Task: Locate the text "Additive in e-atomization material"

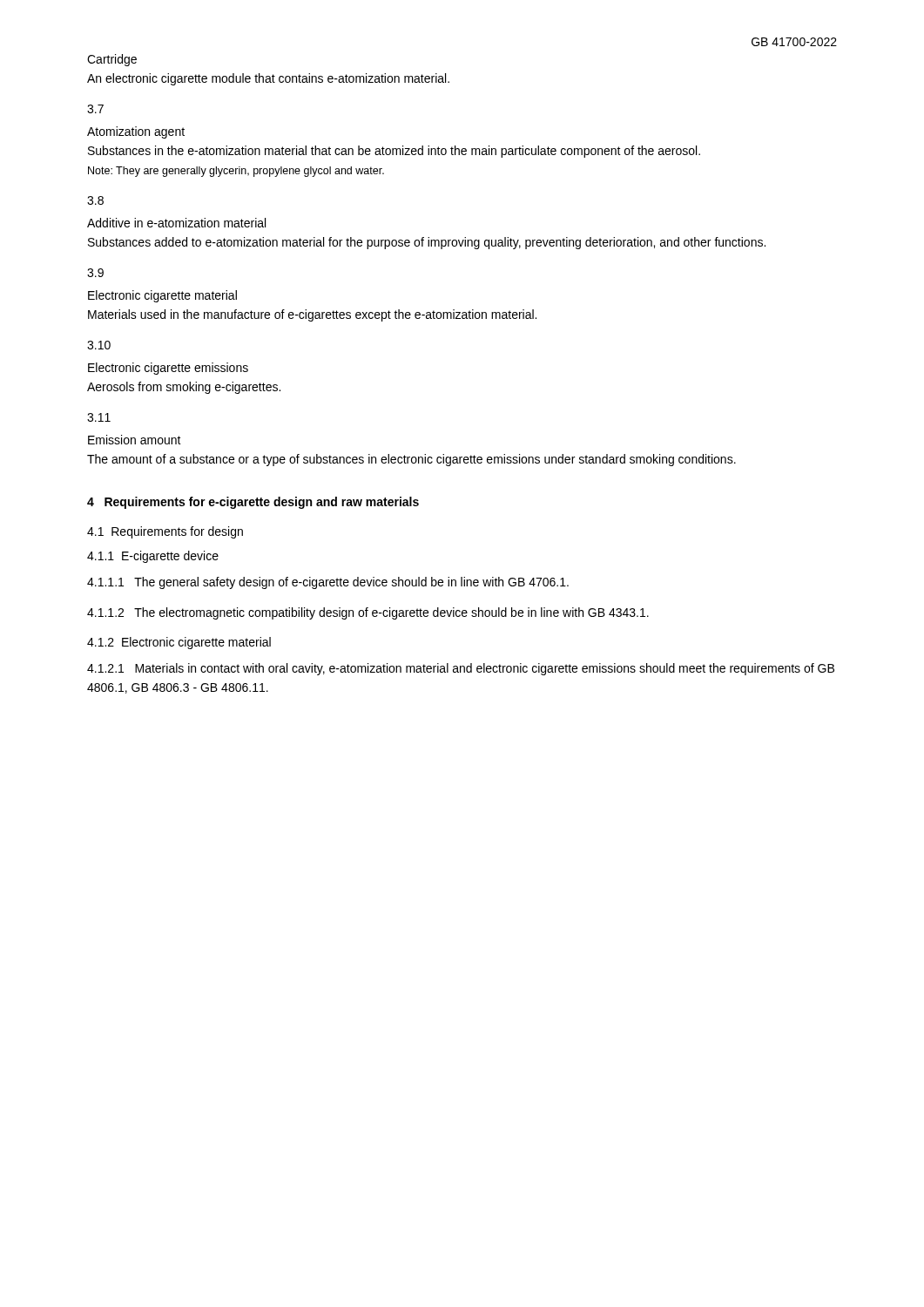Action: 177,223
